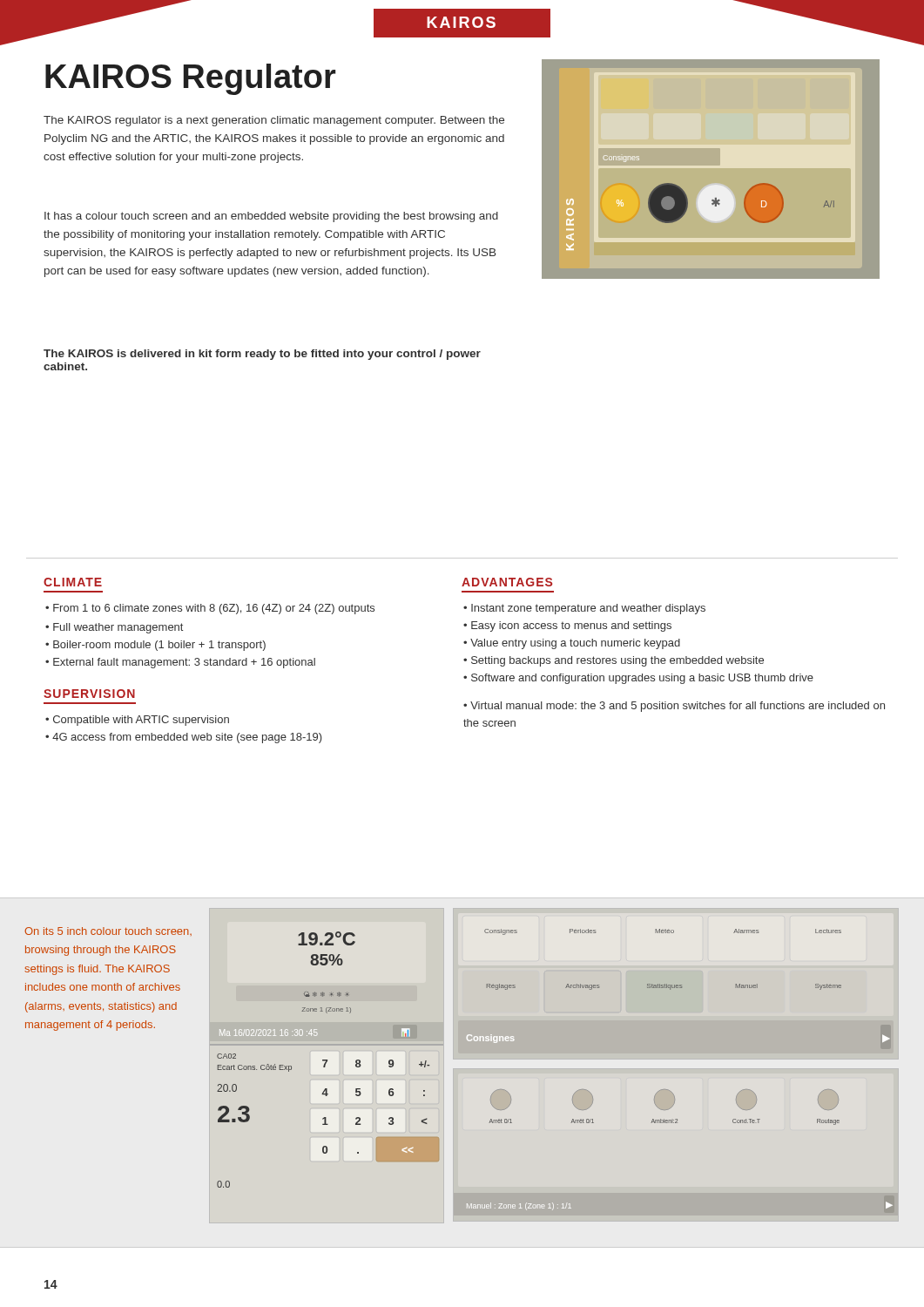Viewport: 924px width, 1307px height.
Task: Locate the block starting "It has a colour touch screen and"
Action: click(x=271, y=243)
